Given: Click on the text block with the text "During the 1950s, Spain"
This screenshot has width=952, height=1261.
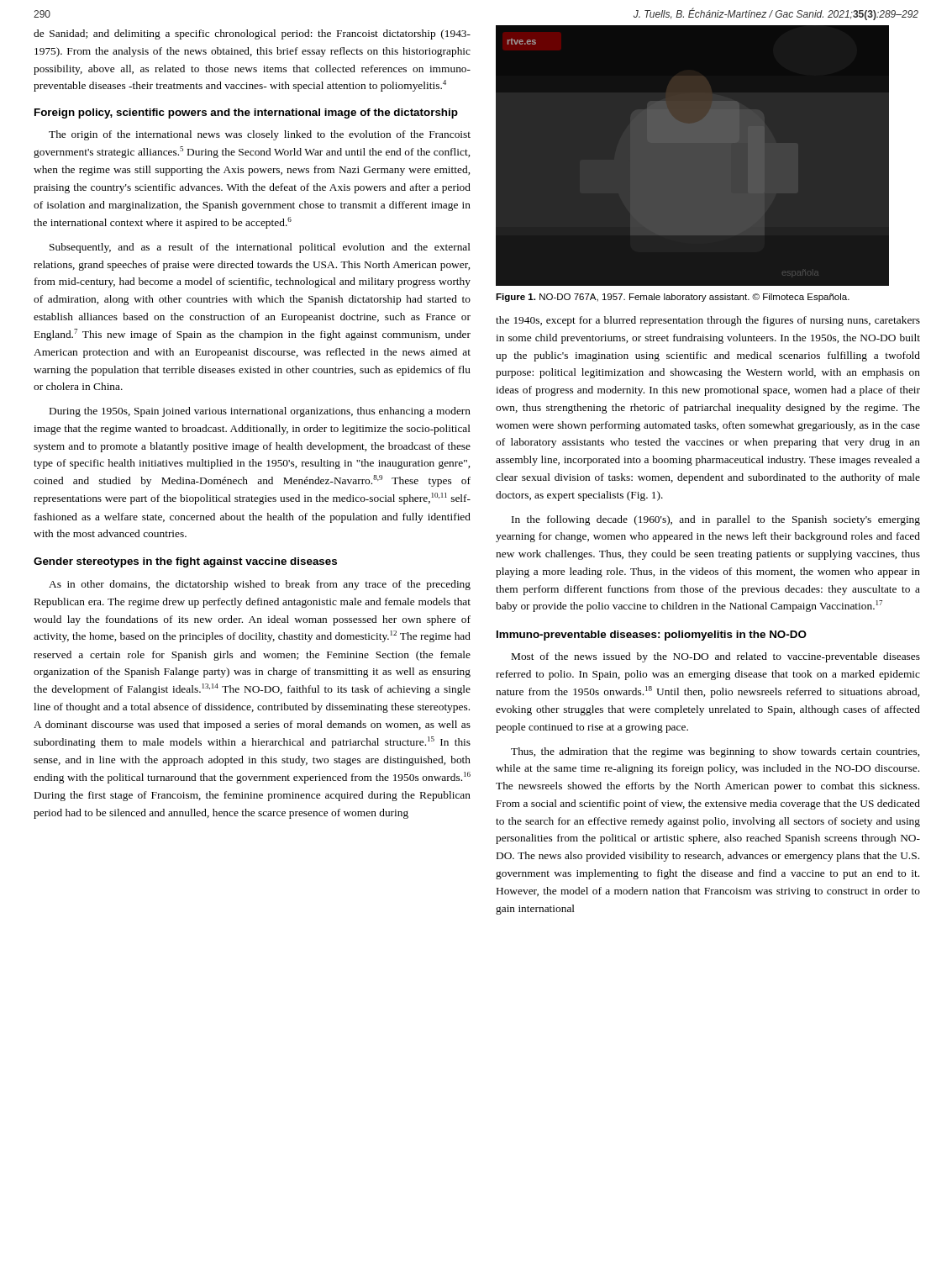Looking at the screenshot, I should point(252,472).
